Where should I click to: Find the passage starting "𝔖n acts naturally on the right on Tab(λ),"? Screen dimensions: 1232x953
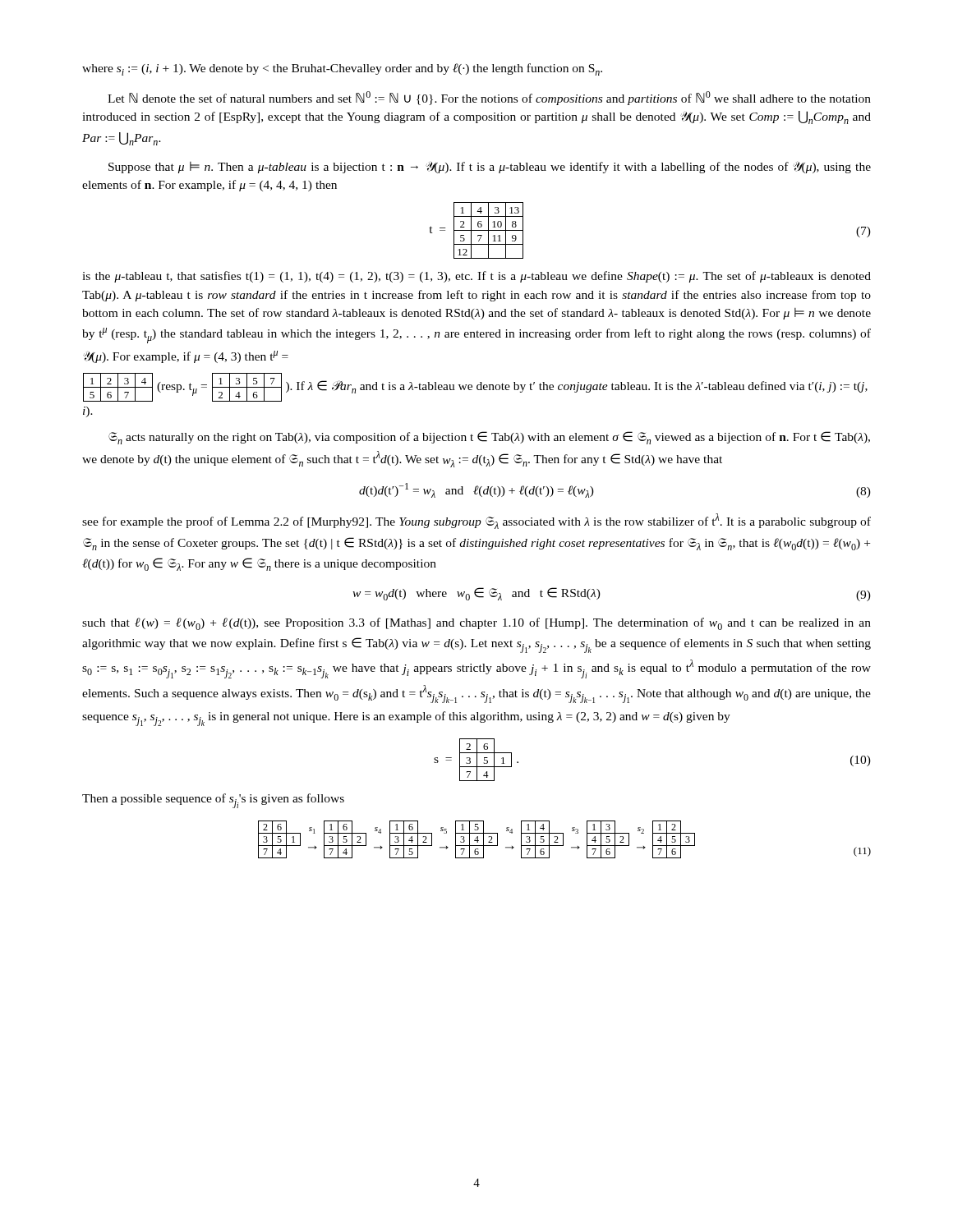pos(476,450)
